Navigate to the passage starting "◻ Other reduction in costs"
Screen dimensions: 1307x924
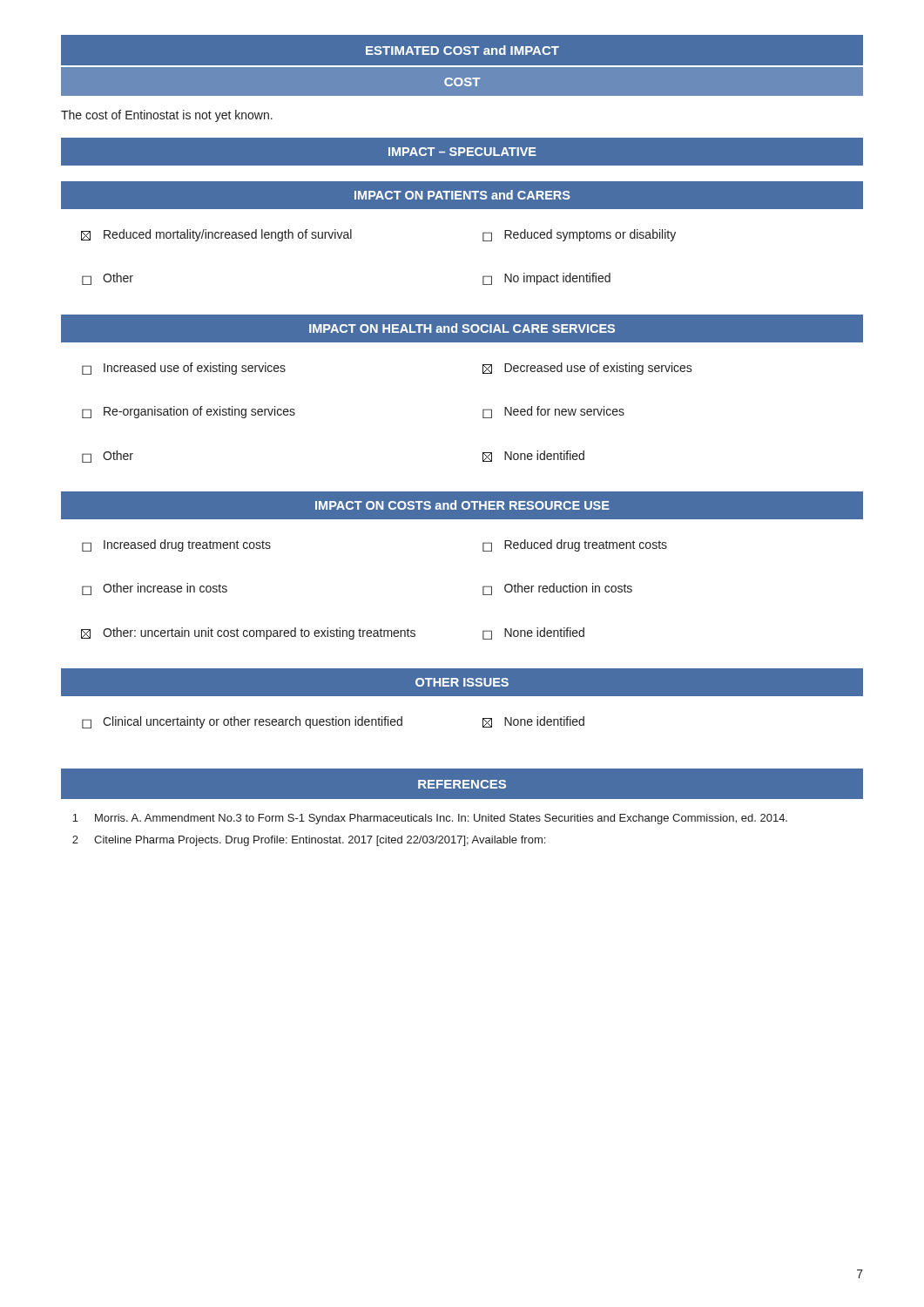click(556, 590)
